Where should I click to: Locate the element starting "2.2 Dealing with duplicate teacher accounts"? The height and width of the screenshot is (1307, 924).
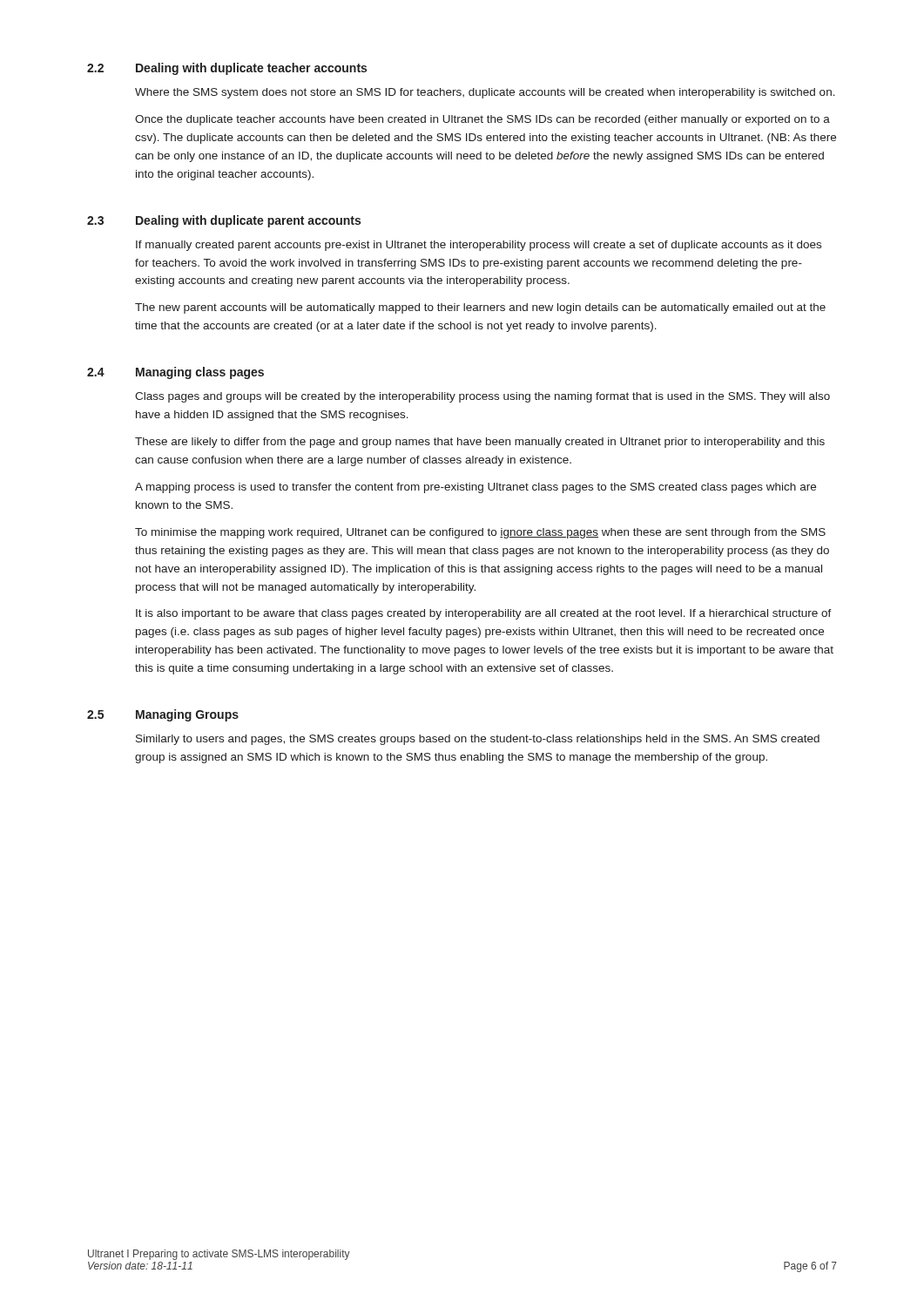pyautogui.click(x=227, y=68)
